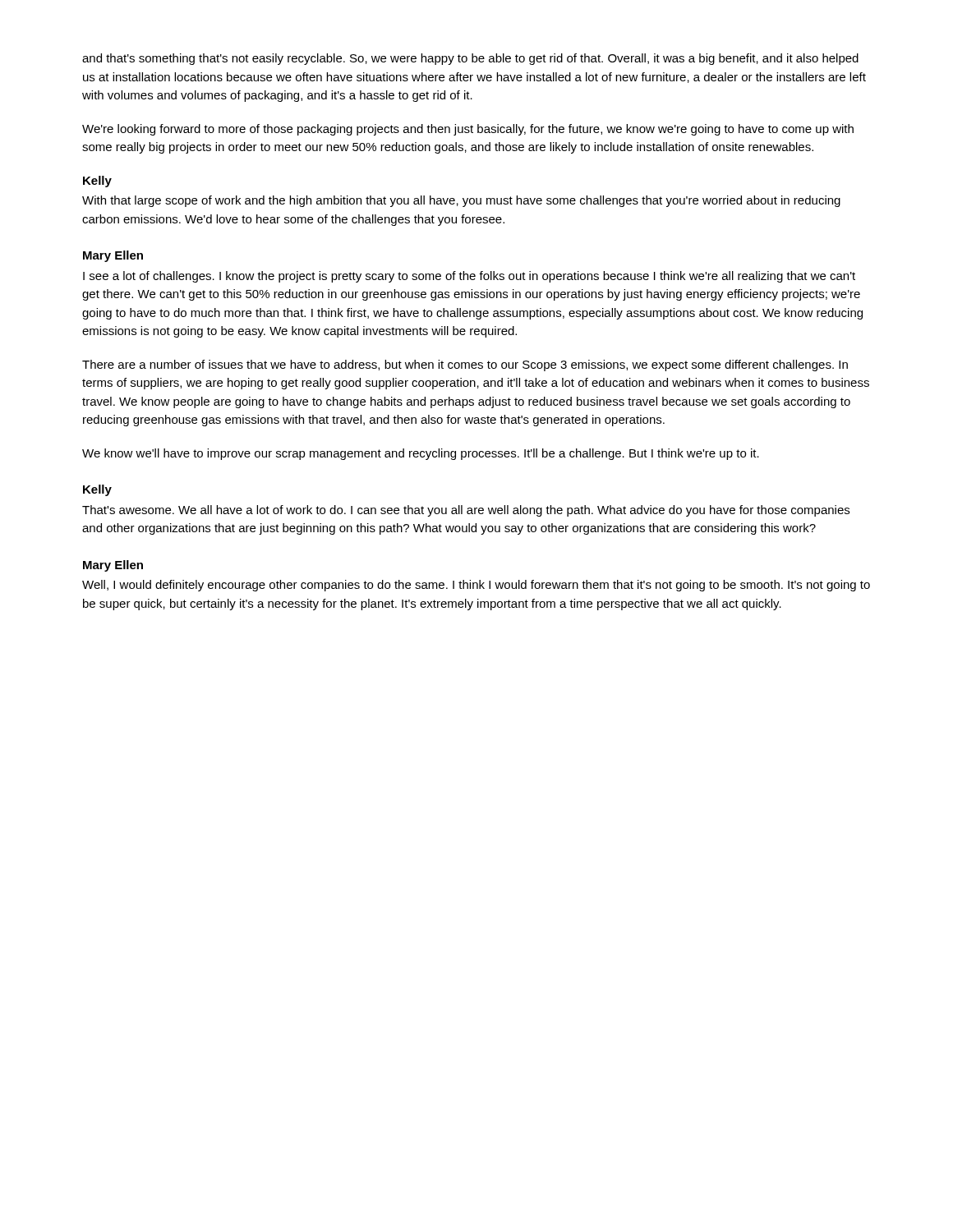This screenshot has width=953, height=1232.
Task: Click on the text block starting "and that's something that's not"
Action: 474,76
